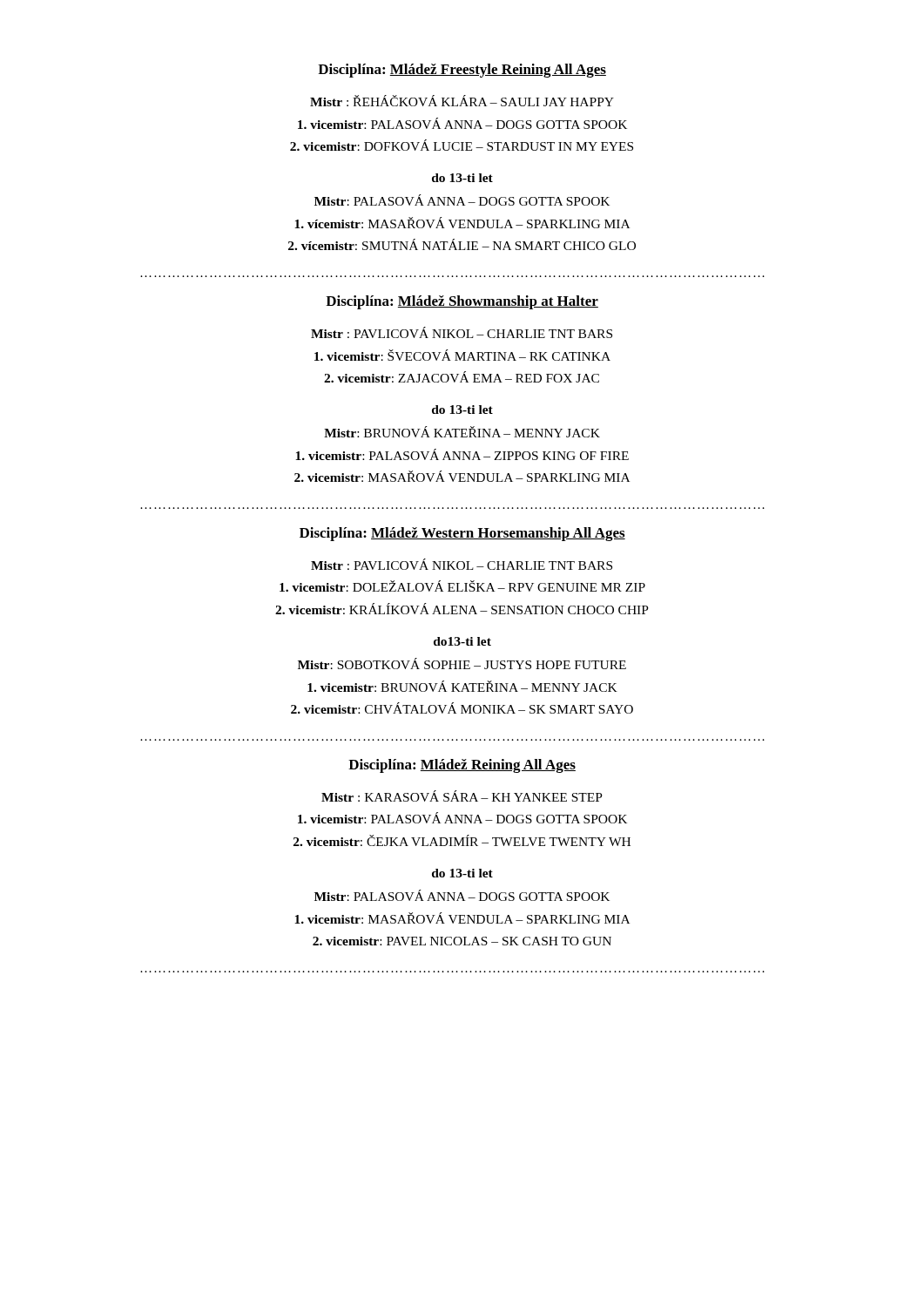Point to "Disciplína: Mládež Freestyle Reining All Ages"
Viewport: 924px width, 1307px height.
point(462,69)
